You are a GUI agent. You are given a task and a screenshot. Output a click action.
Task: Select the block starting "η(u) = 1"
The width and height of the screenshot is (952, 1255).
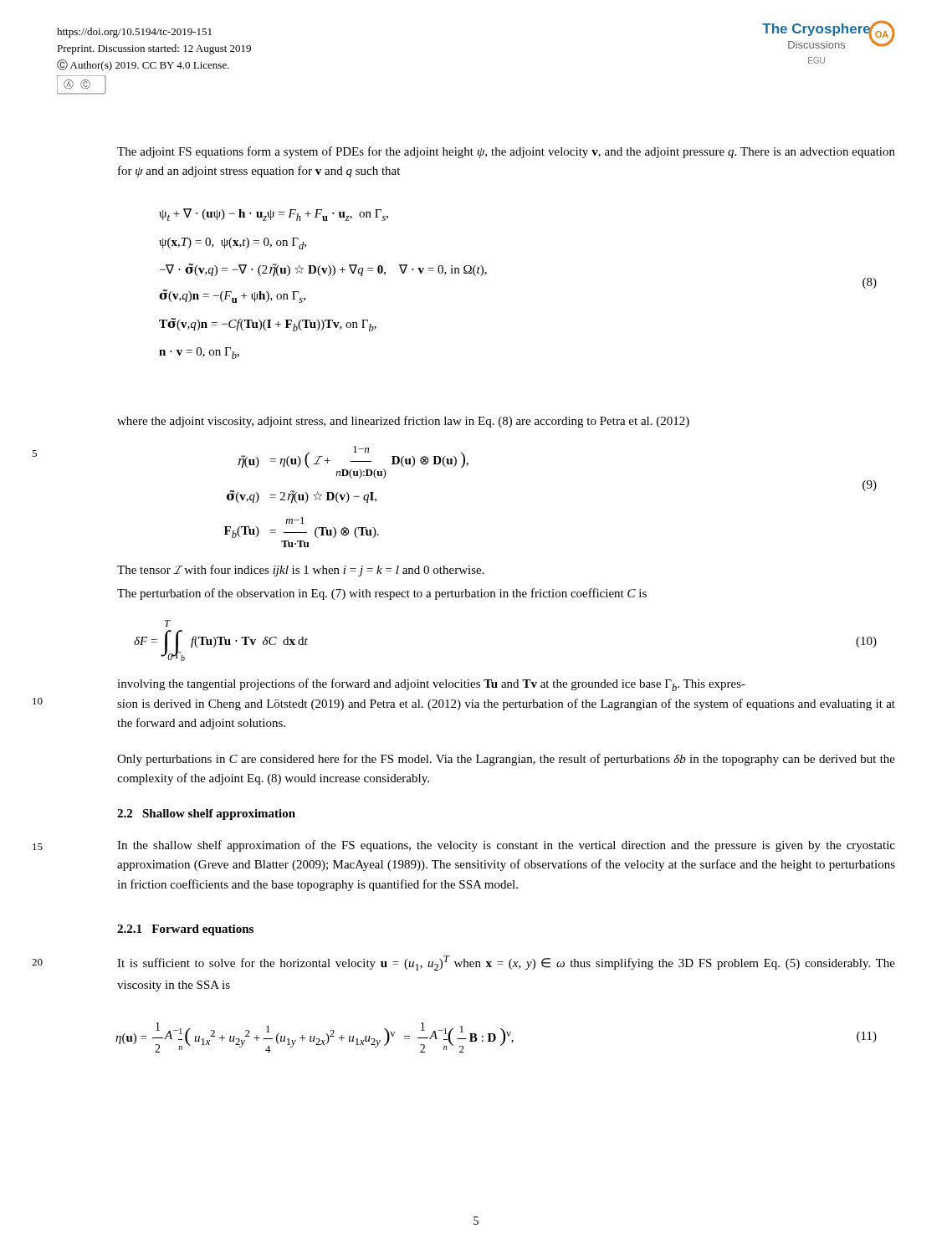click(x=496, y=1038)
